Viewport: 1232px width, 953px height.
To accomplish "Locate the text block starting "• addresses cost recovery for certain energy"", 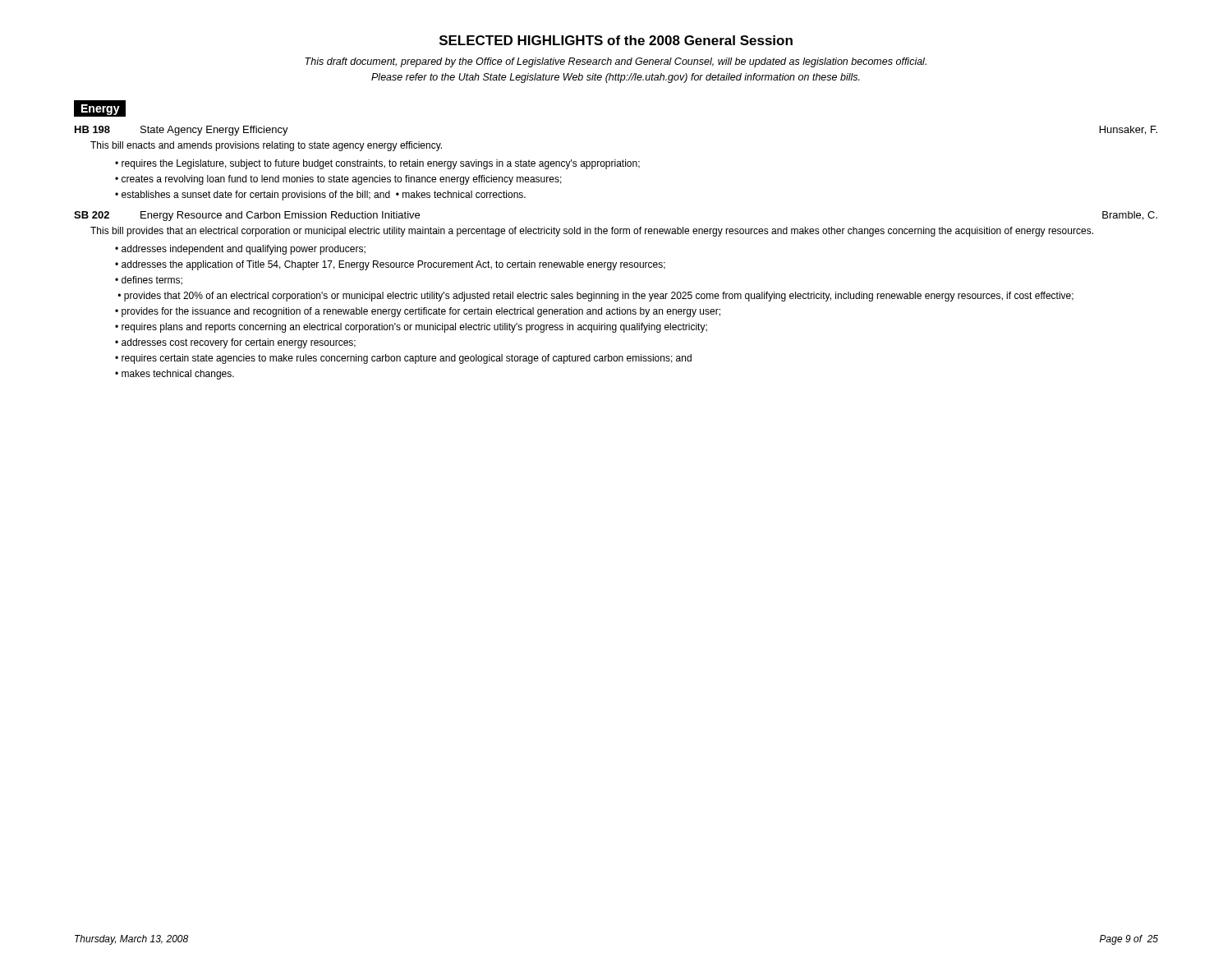I will (236, 342).
